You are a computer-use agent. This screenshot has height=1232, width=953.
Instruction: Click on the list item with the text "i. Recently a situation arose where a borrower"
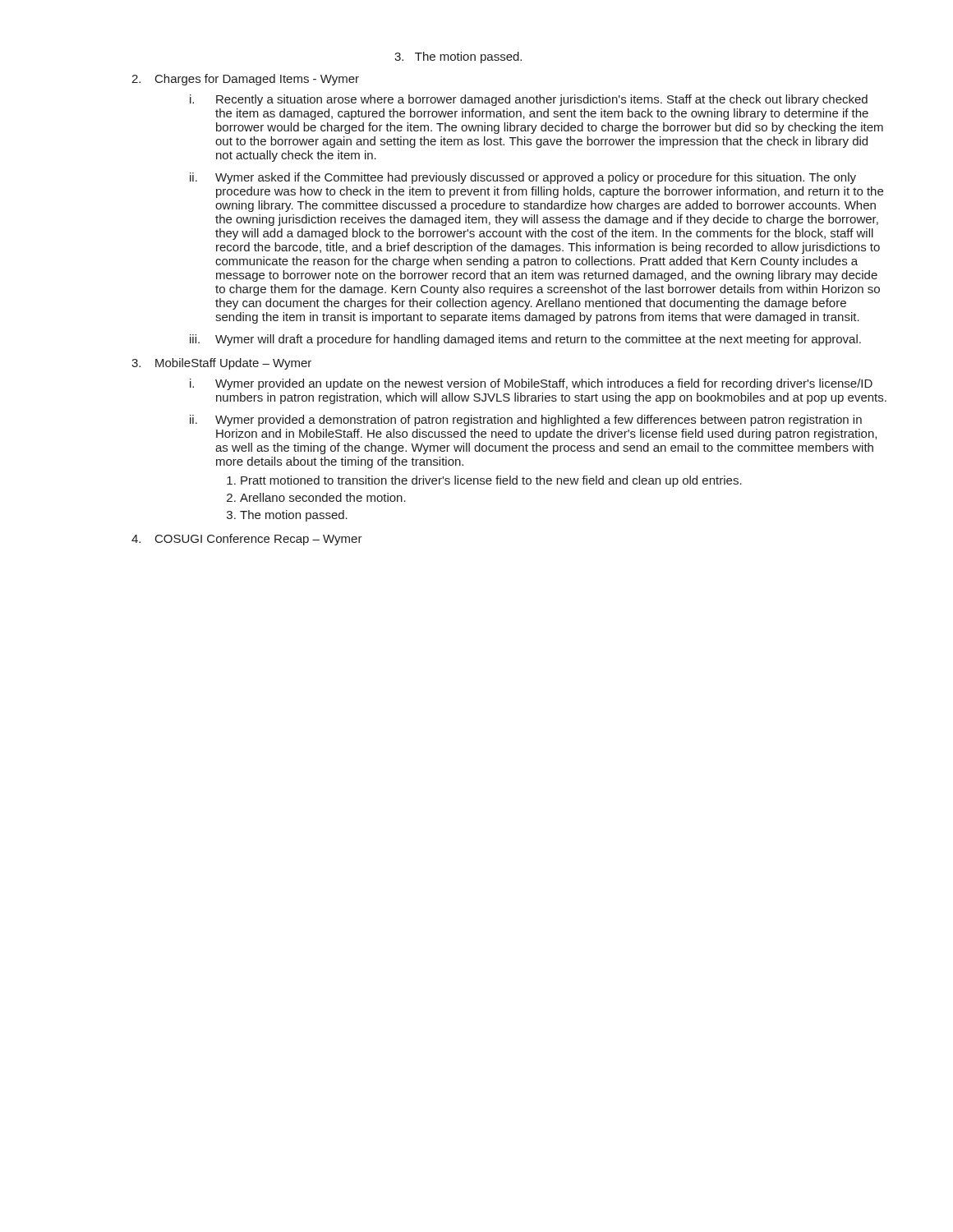click(534, 127)
